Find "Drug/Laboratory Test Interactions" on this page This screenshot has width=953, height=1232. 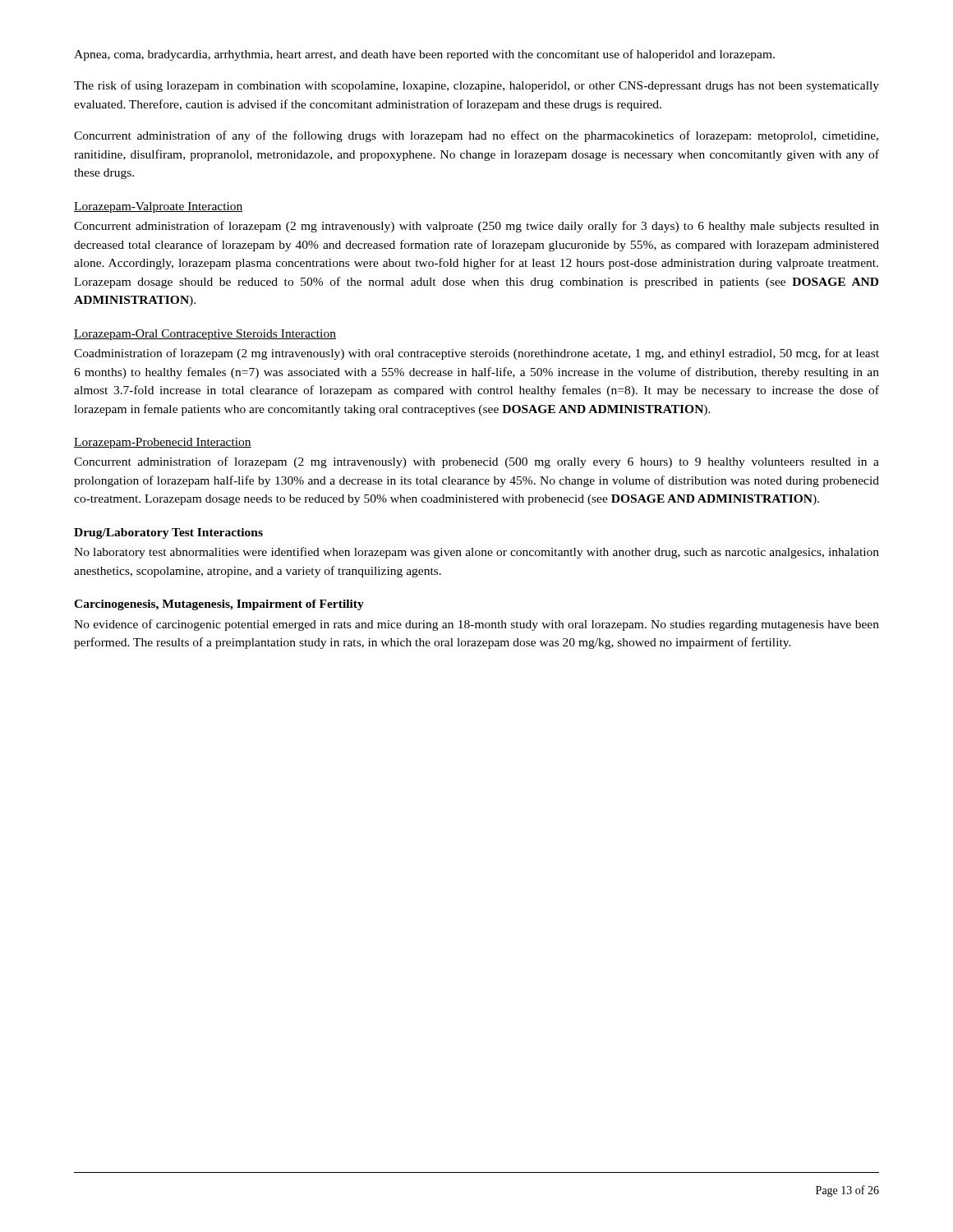tap(168, 532)
